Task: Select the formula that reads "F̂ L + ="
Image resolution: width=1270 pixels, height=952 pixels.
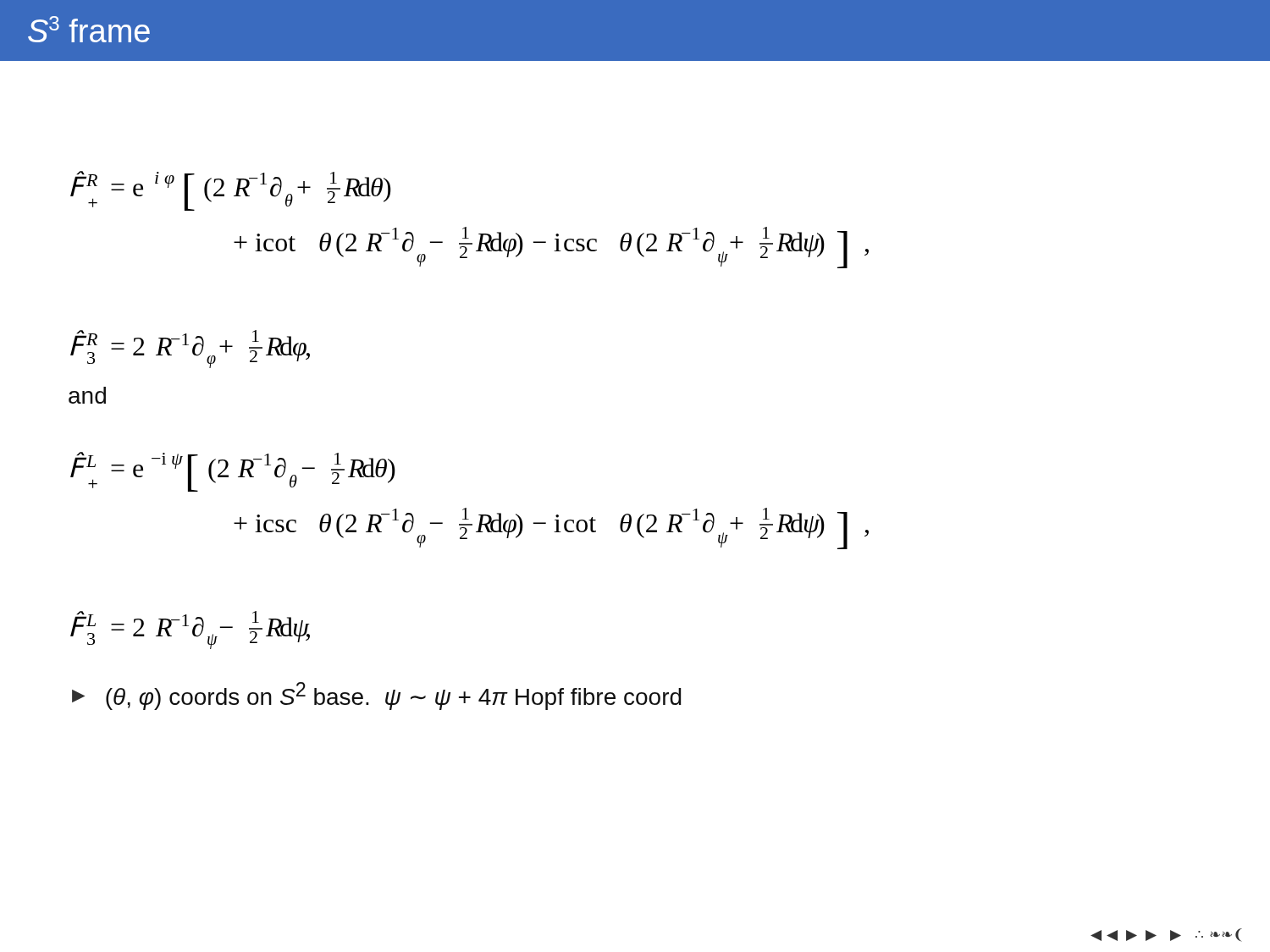Action: [x=618, y=507]
